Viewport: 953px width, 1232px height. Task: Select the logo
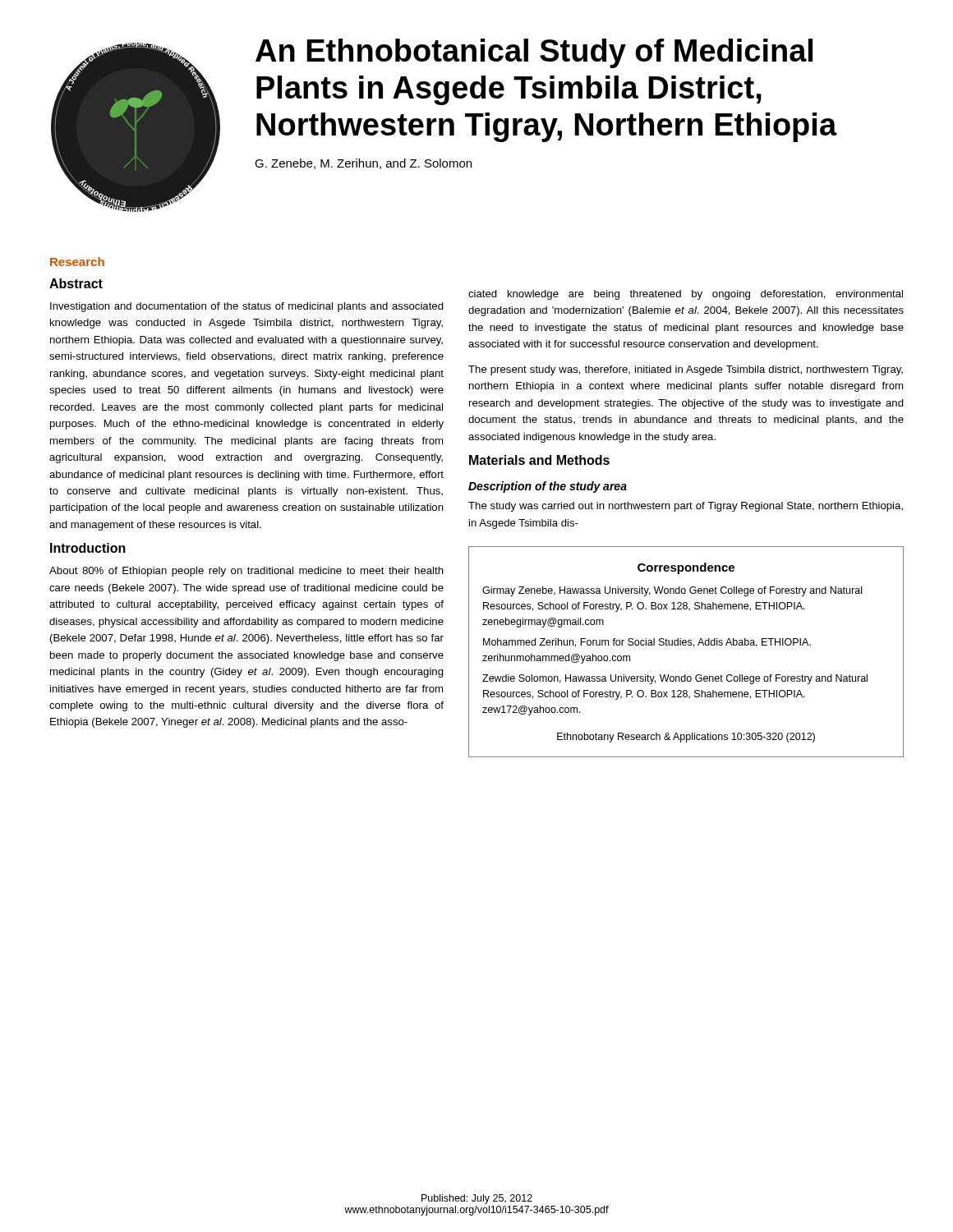140,128
